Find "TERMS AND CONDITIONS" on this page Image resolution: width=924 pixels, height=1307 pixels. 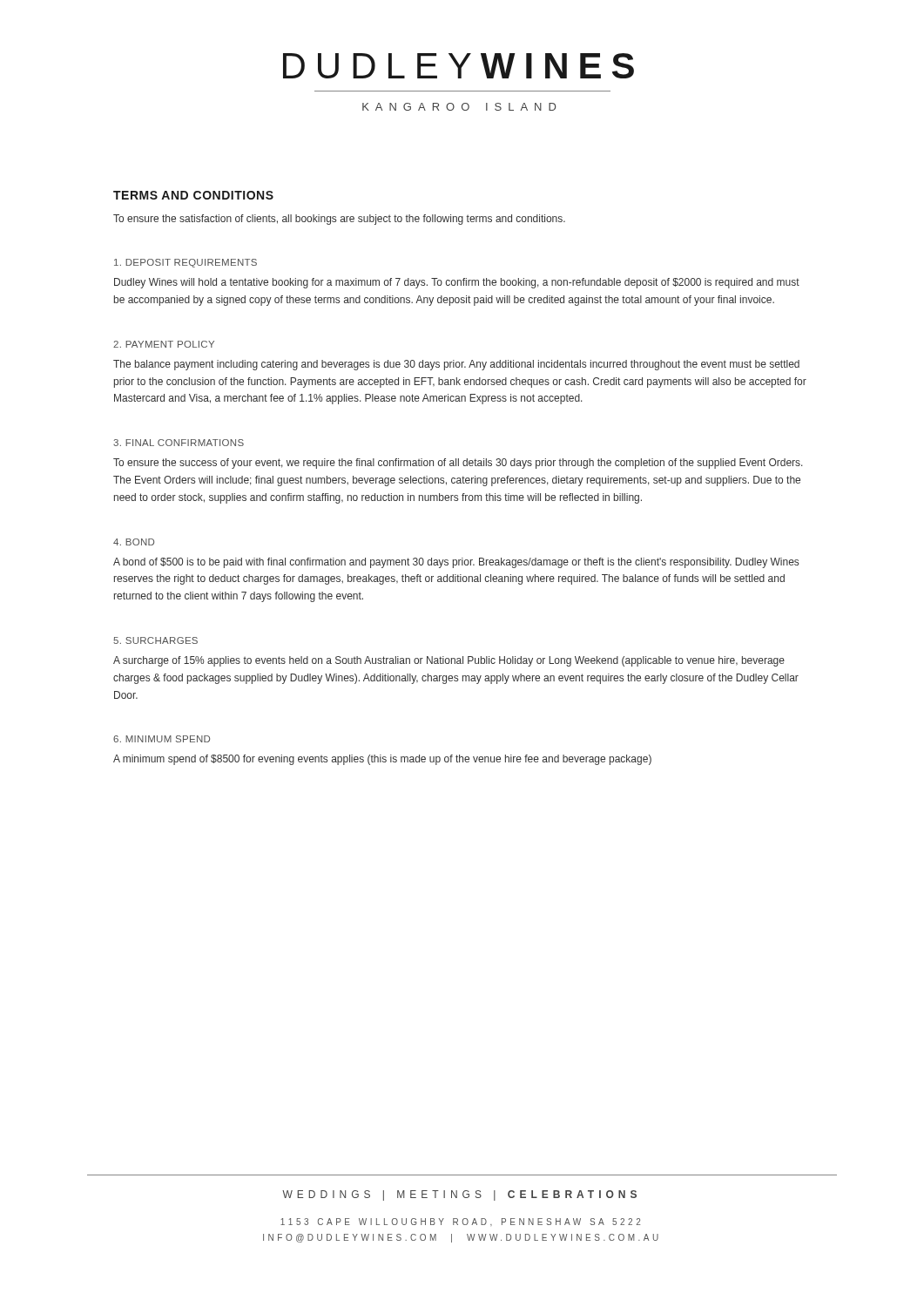194,195
